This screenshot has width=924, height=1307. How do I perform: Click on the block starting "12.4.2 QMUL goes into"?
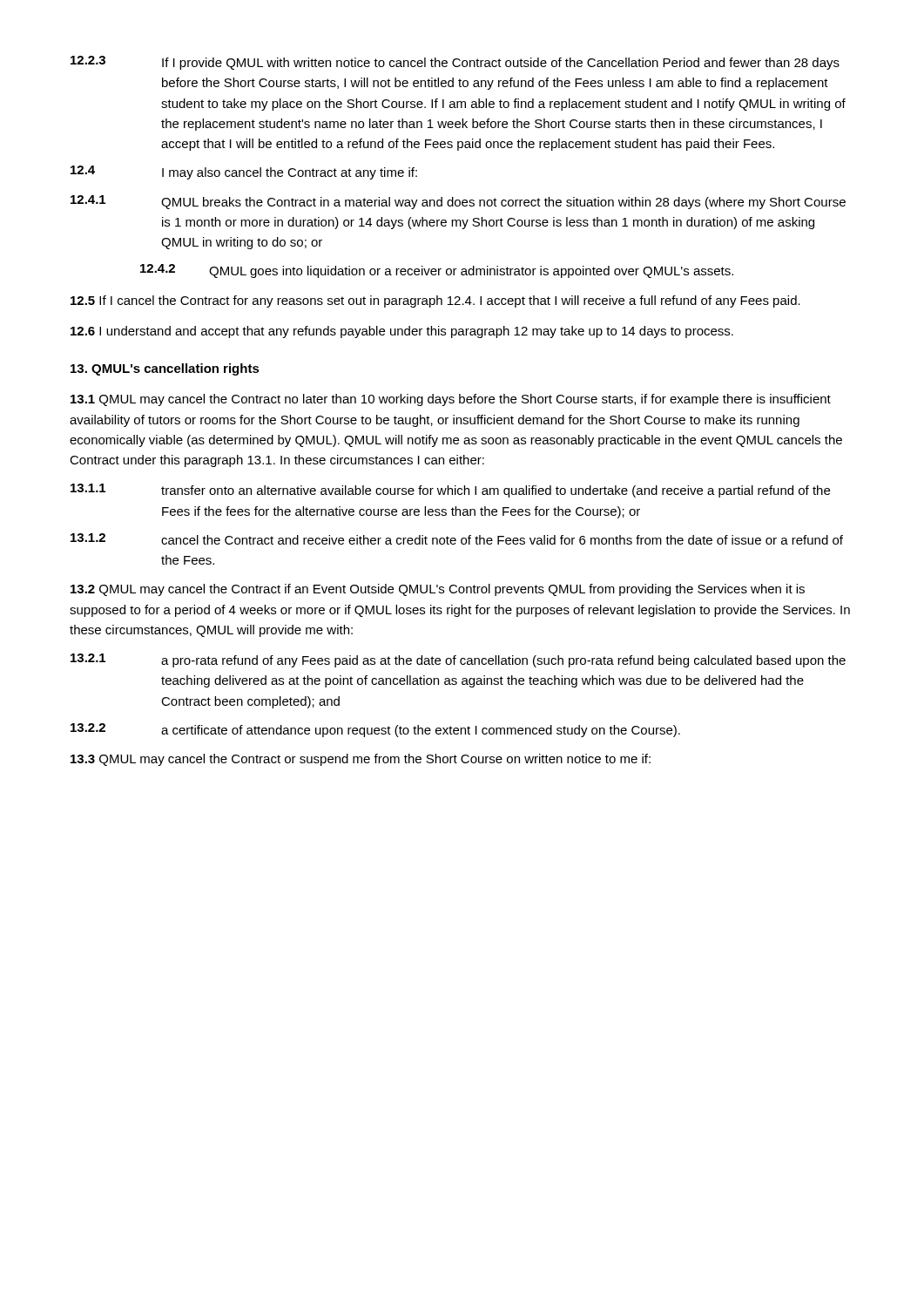tap(497, 271)
